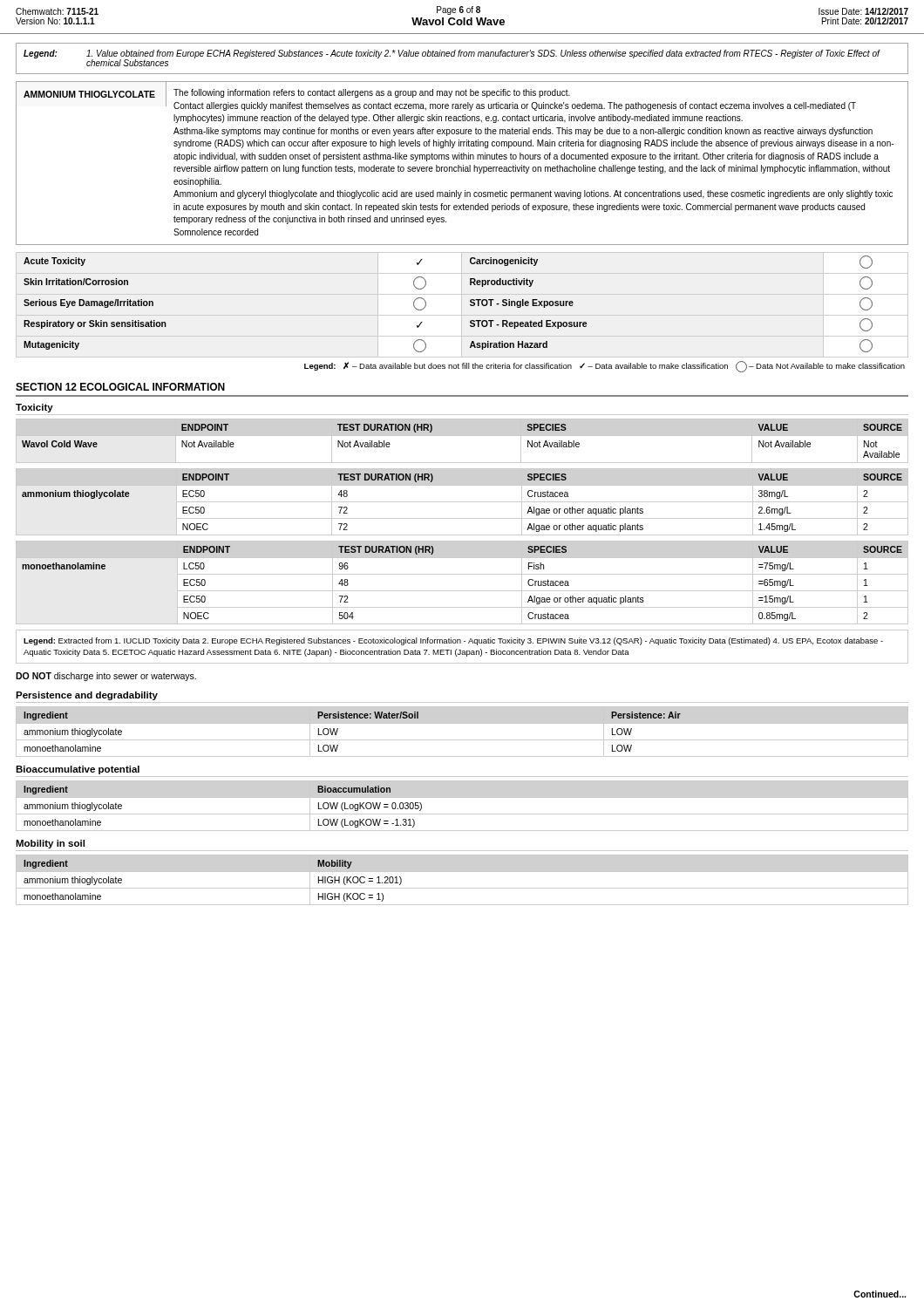Find the element starting "Legend: ✗ – Data available"
924x1308 pixels.
pos(604,367)
